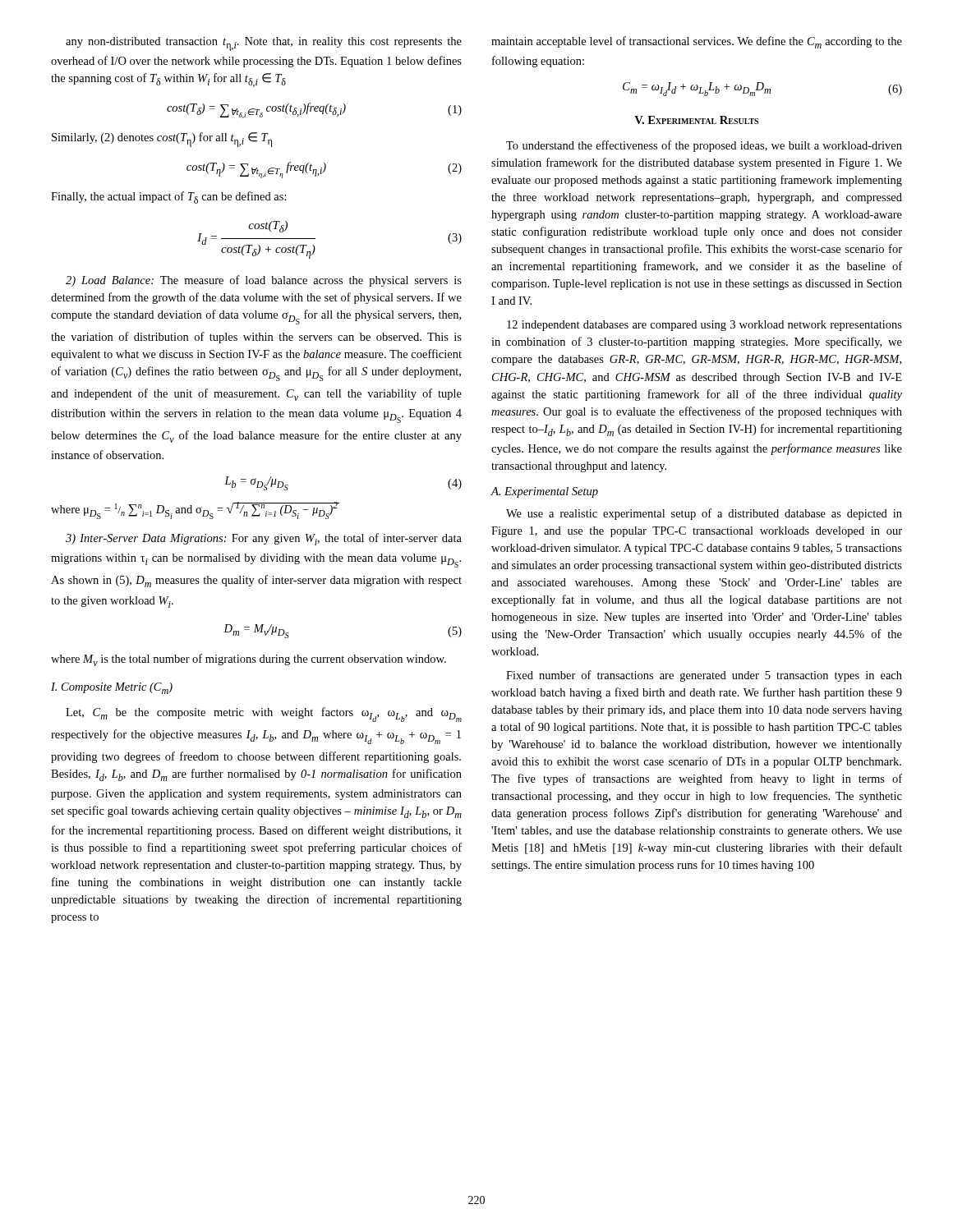Locate the block starting "Dm = Mv/μDS (5)"
953x1232 pixels.
coord(265,631)
